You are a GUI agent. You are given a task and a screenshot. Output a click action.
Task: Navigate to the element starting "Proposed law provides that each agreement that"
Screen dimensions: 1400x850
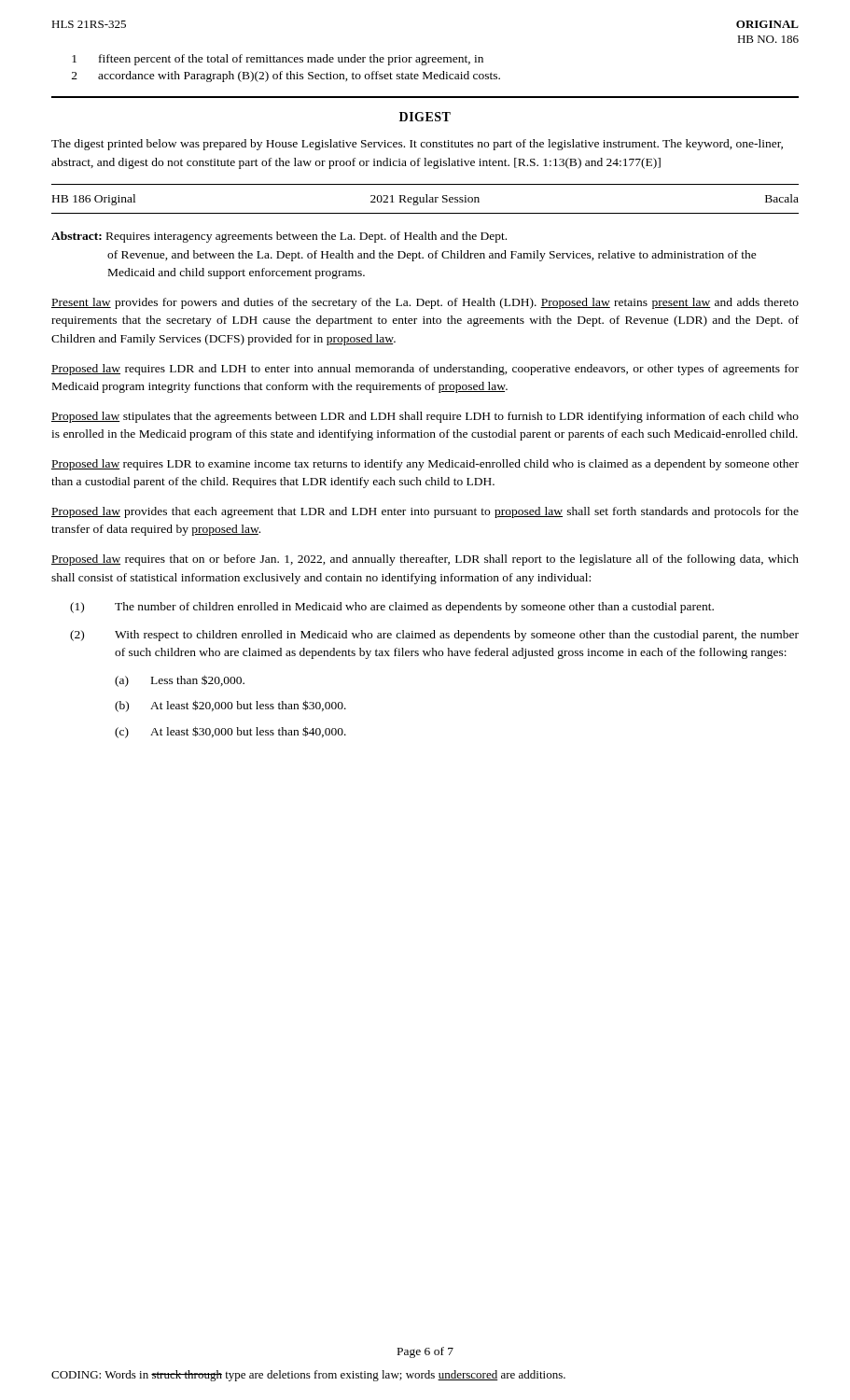tap(425, 520)
